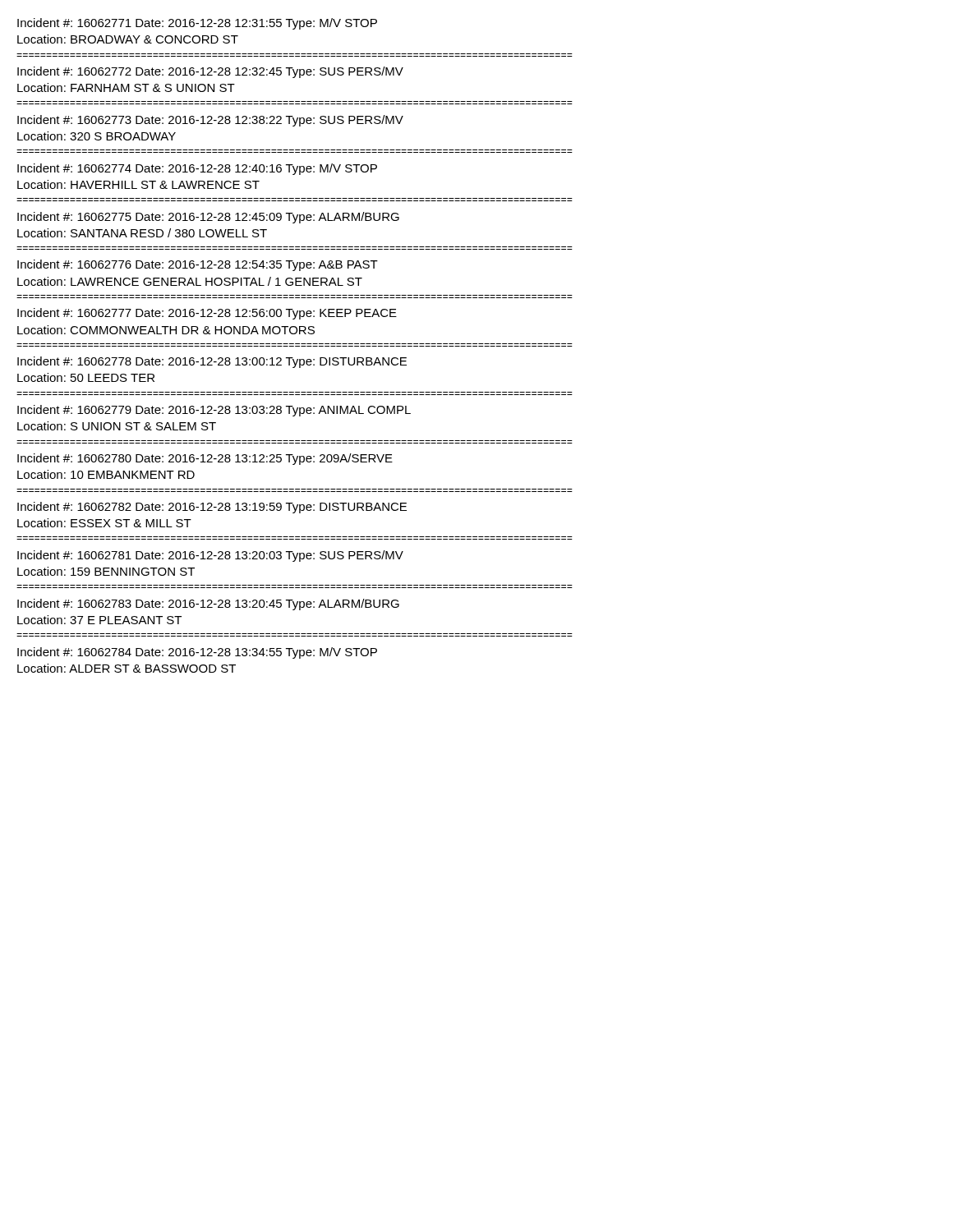Find the list item with the text "Incident #: 16062775 Date: 2016-12-28"
Screen dimensions: 1232x953
pyautogui.click(x=208, y=218)
